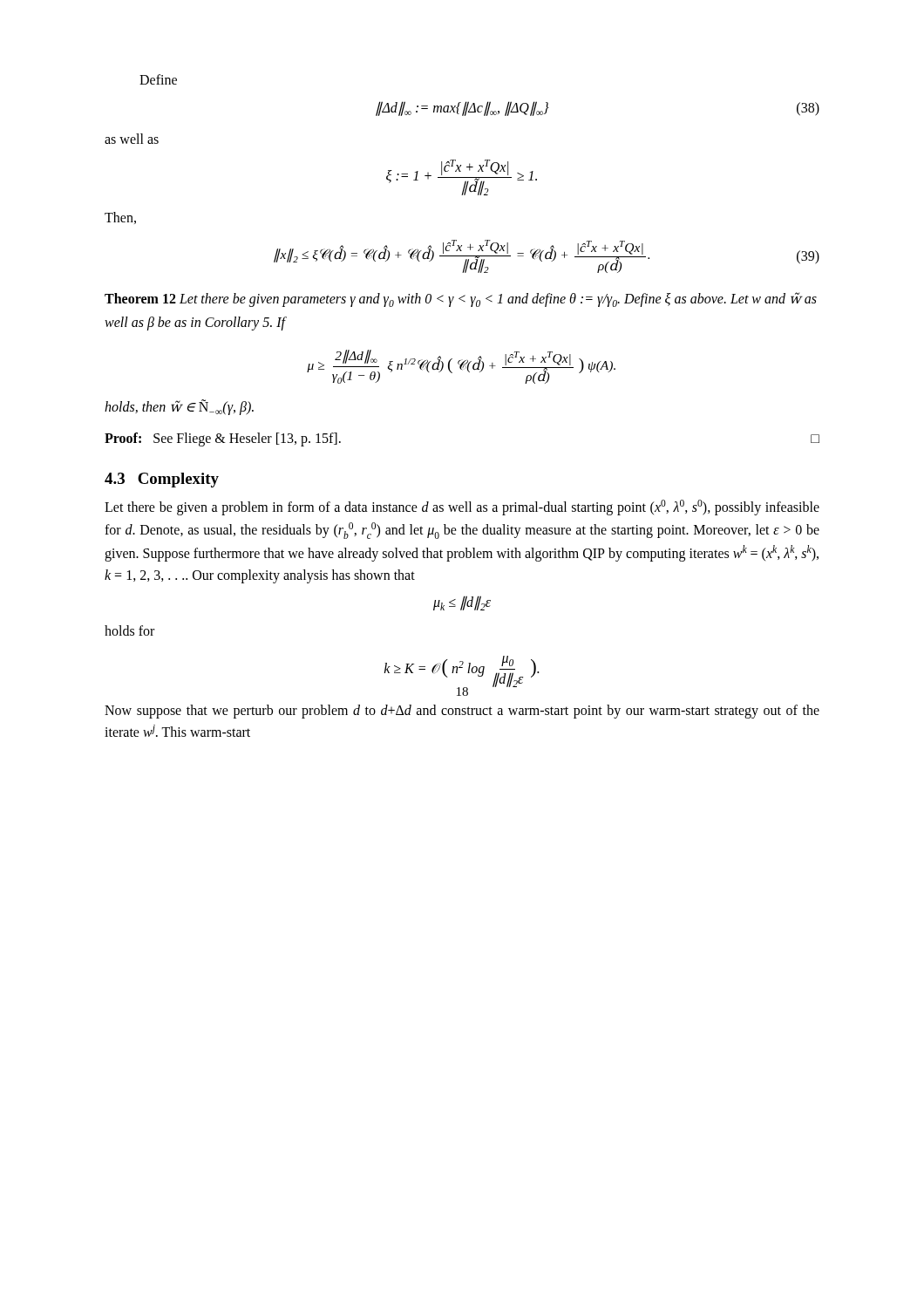Point to the block starting "Theorem 12 Let there be given parameters"

pos(461,311)
